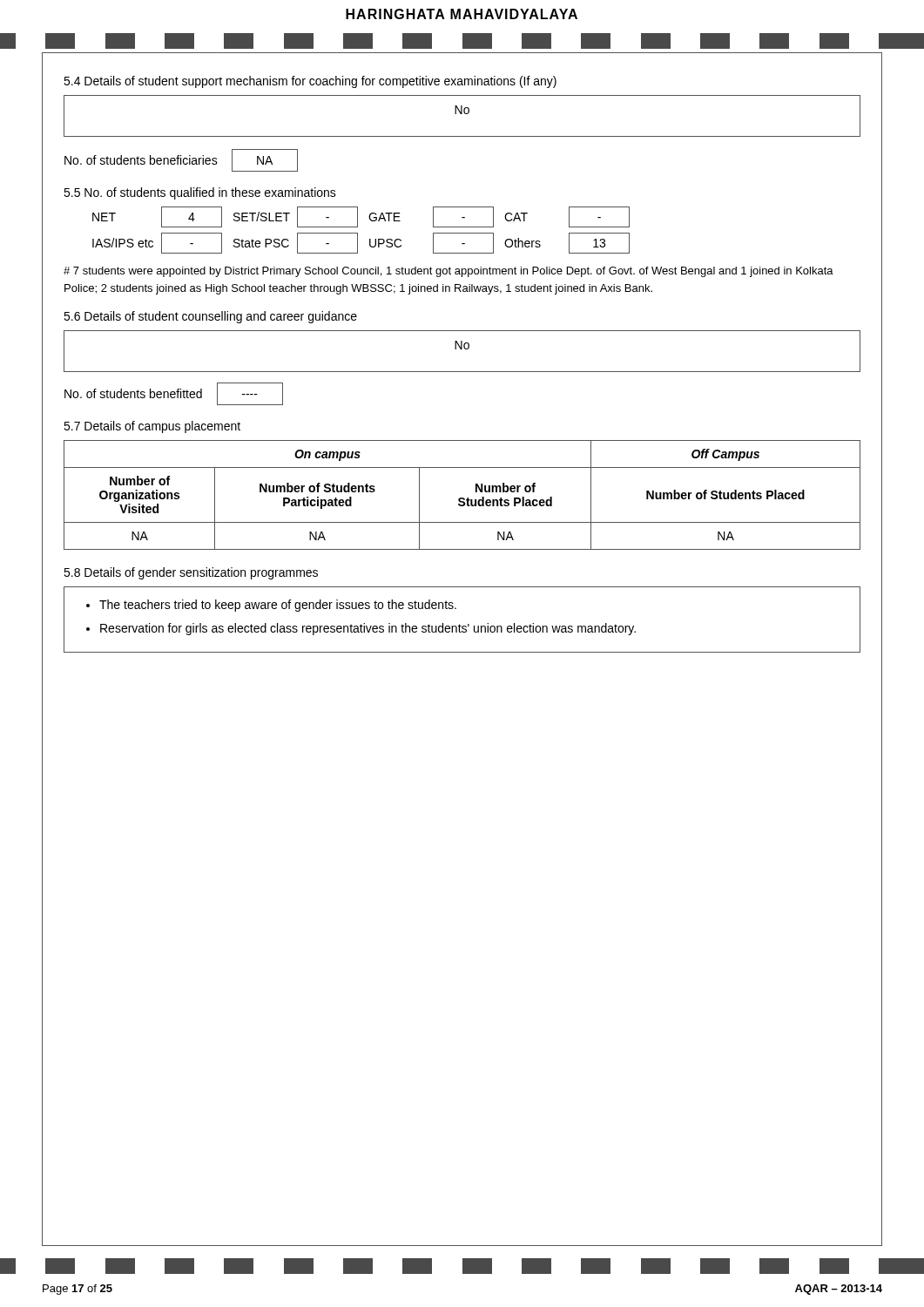Locate the text block starting "4 Details of"
The width and height of the screenshot is (924, 1307).
310,81
